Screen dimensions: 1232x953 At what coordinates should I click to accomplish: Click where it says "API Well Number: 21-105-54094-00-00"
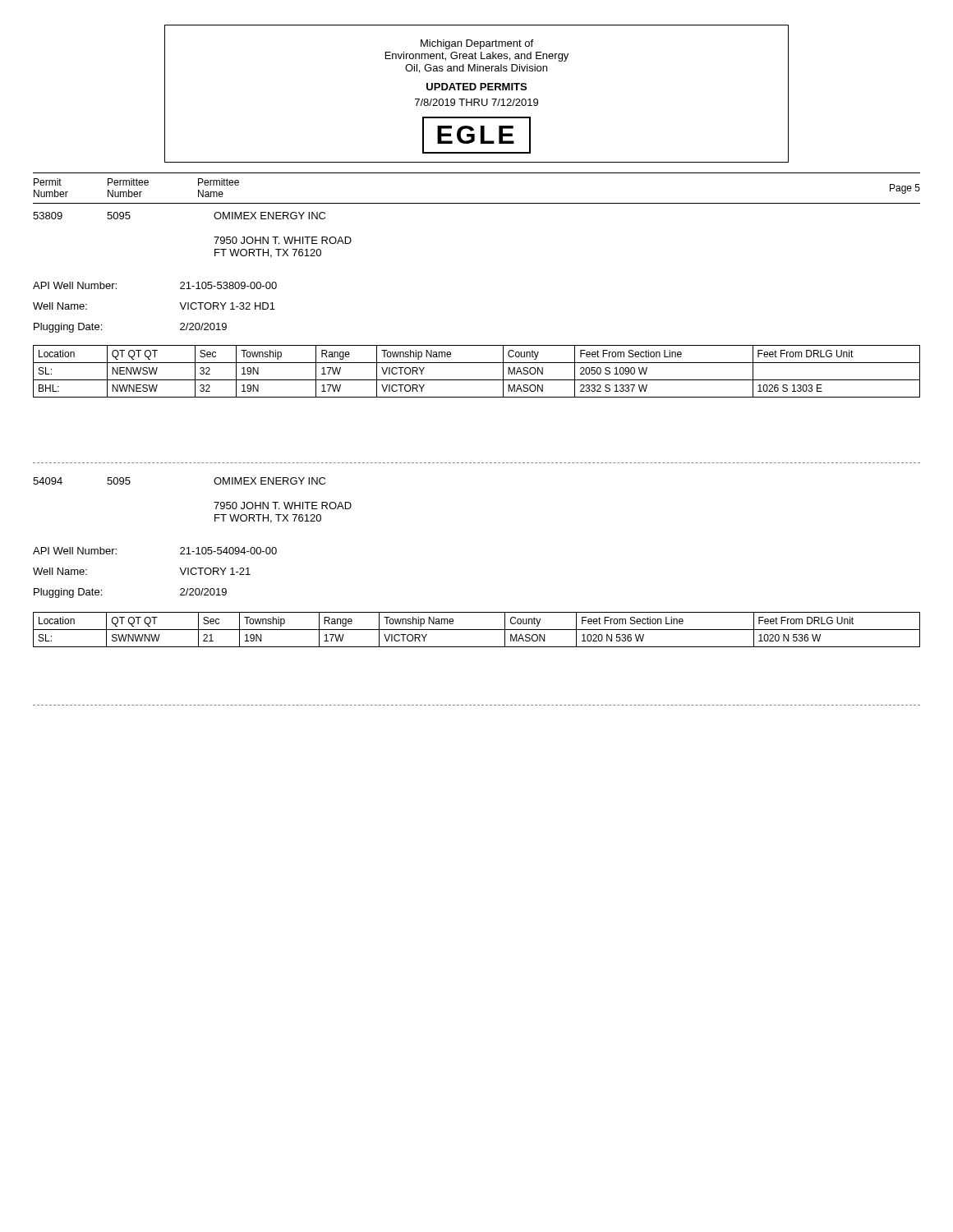coord(72,551)
